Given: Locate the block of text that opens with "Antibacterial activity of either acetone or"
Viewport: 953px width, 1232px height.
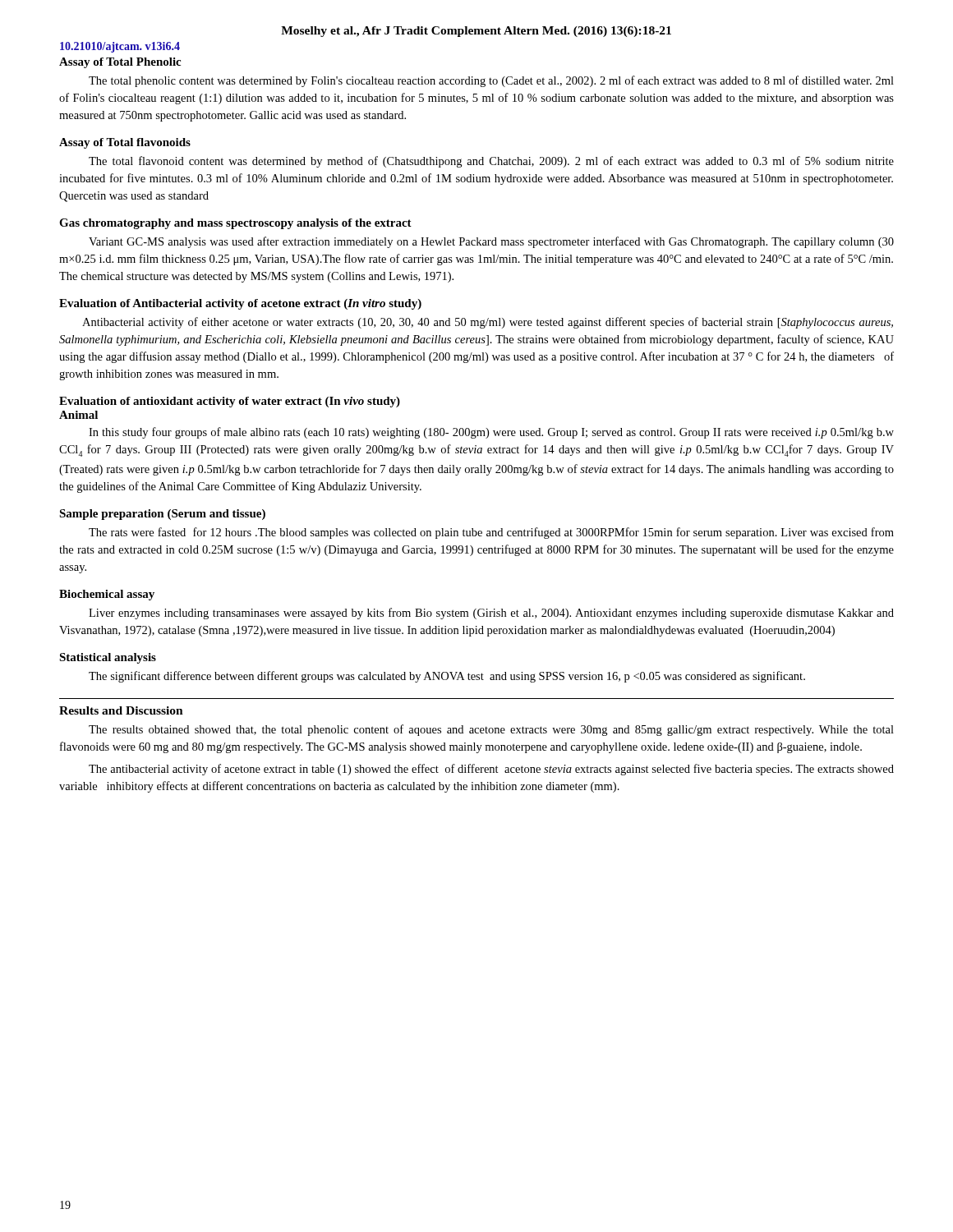Looking at the screenshot, I should (476, 348).
